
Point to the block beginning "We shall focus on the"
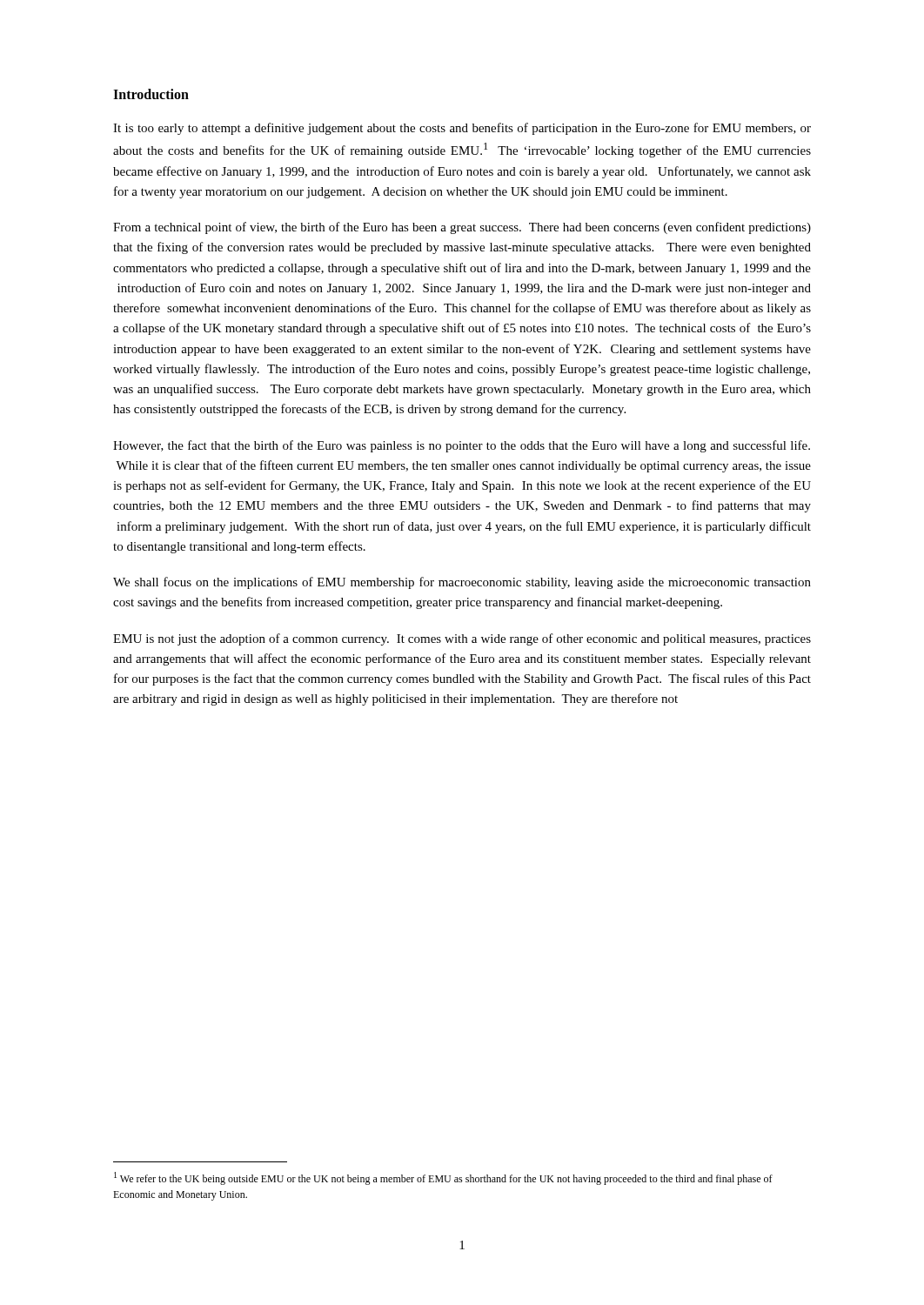tap(462, 592)
